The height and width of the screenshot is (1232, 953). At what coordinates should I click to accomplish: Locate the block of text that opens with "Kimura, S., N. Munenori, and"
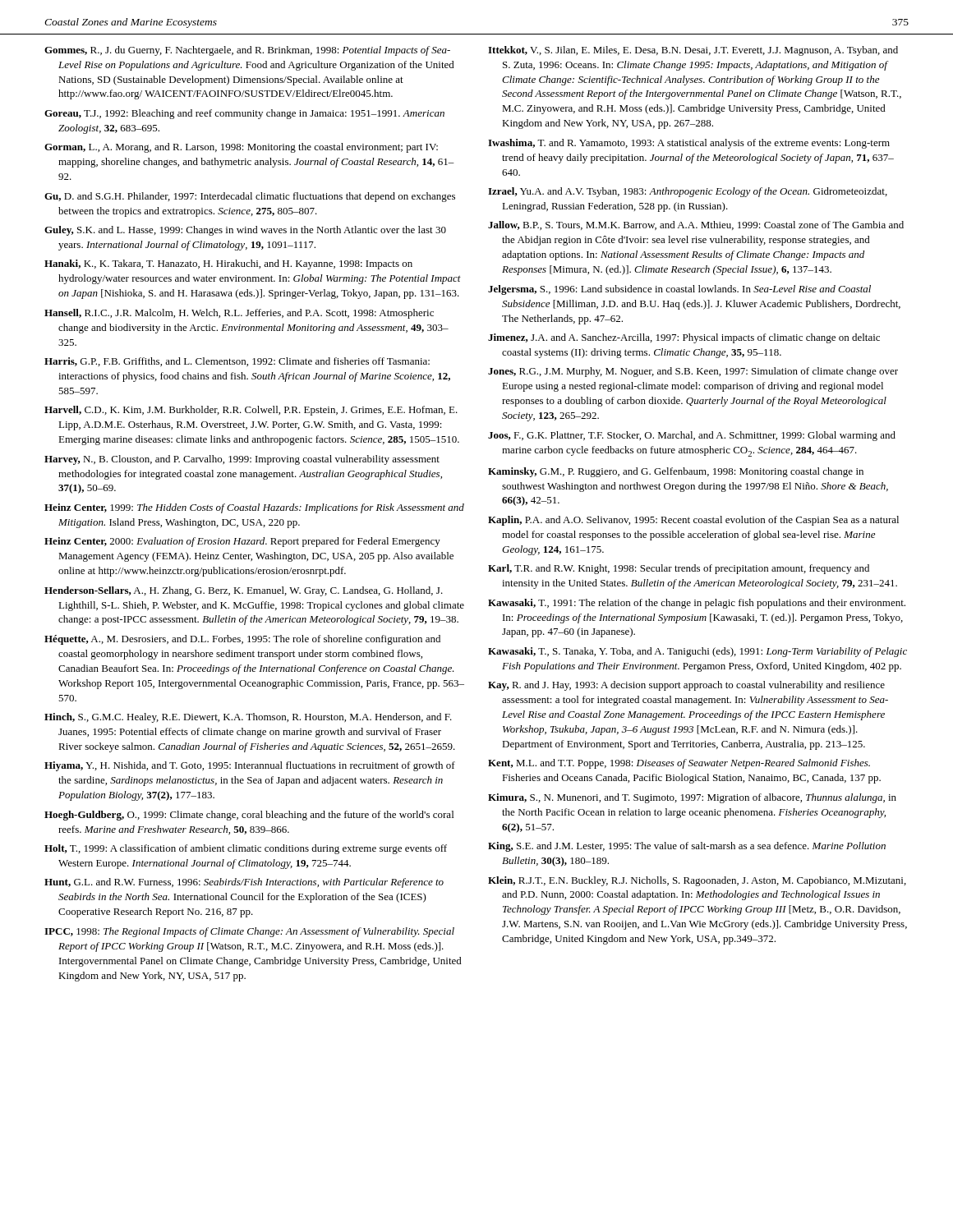click(692, 812)
